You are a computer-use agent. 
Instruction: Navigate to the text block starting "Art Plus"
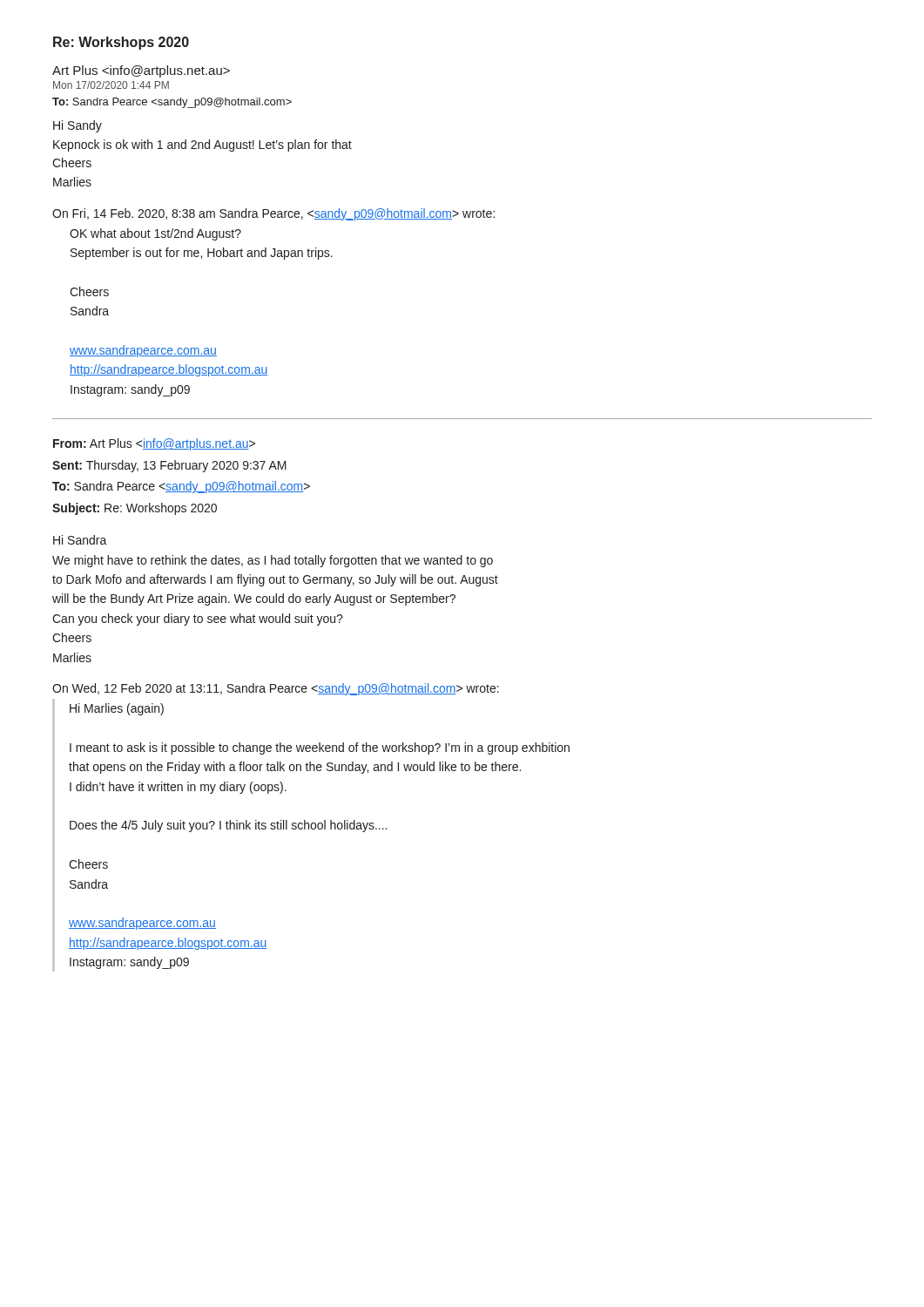click(141, 70)
